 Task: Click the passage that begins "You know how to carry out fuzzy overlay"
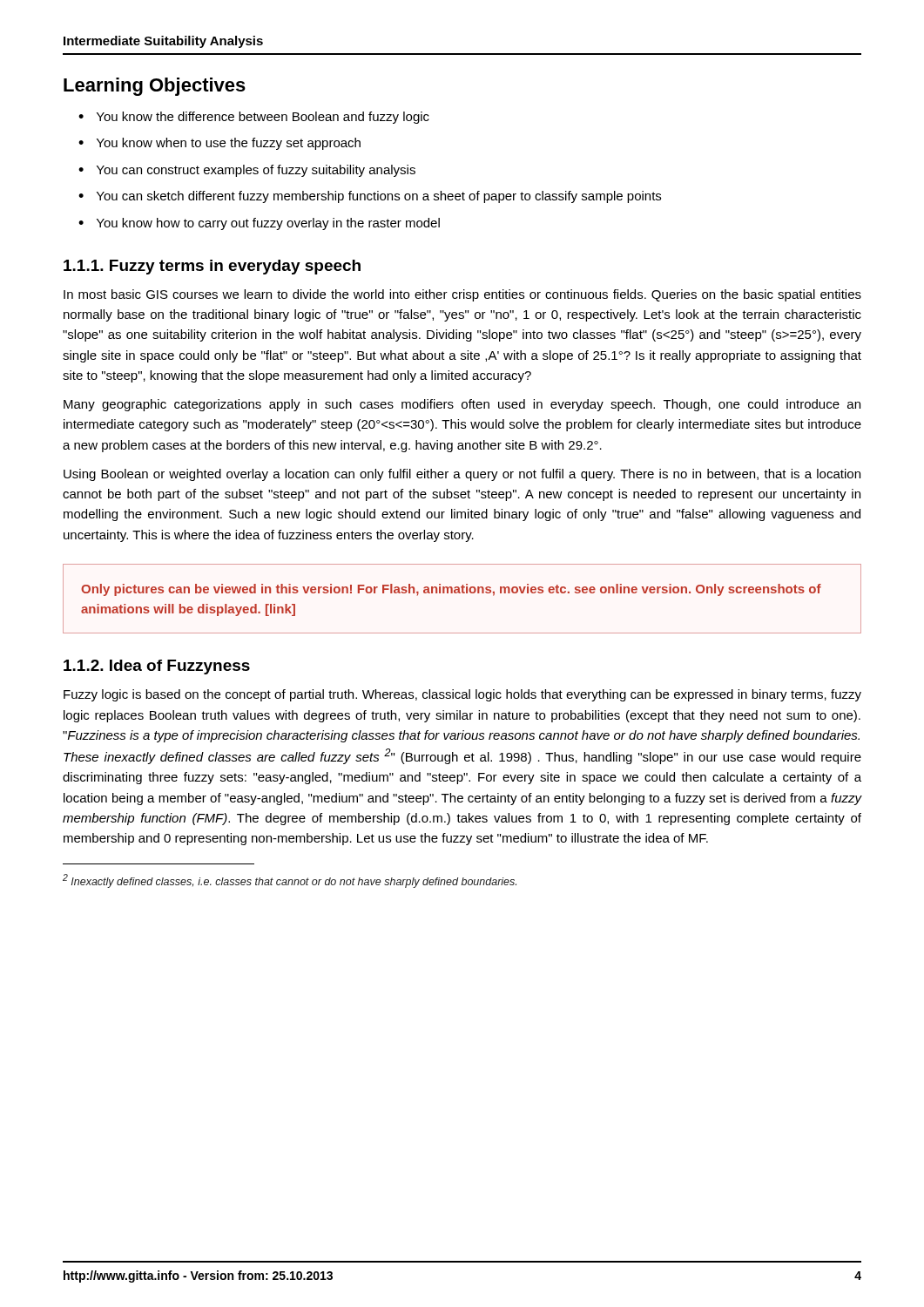click(x=268, y=222)
